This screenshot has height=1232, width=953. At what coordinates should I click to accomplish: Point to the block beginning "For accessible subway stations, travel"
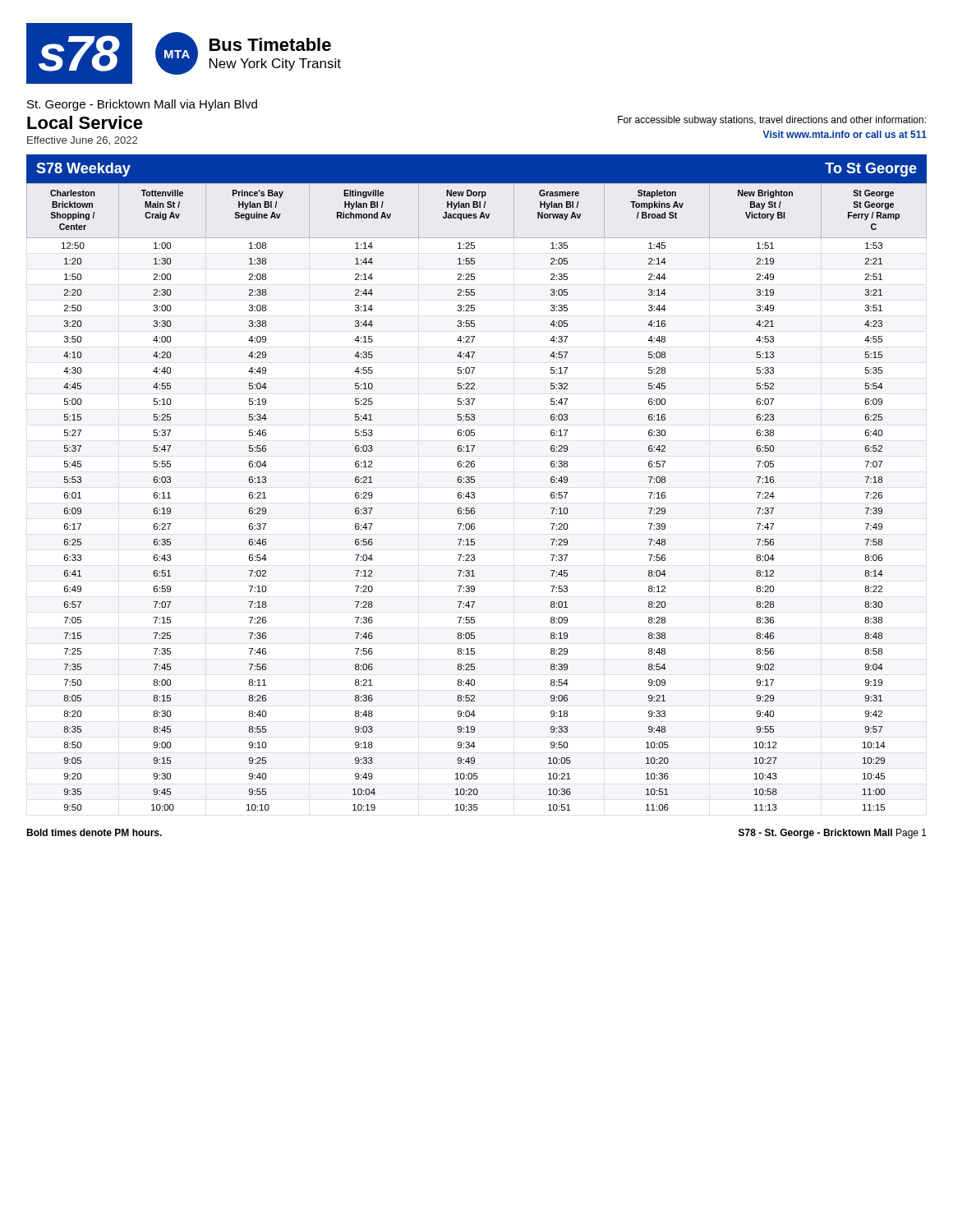tap(772, 127)
